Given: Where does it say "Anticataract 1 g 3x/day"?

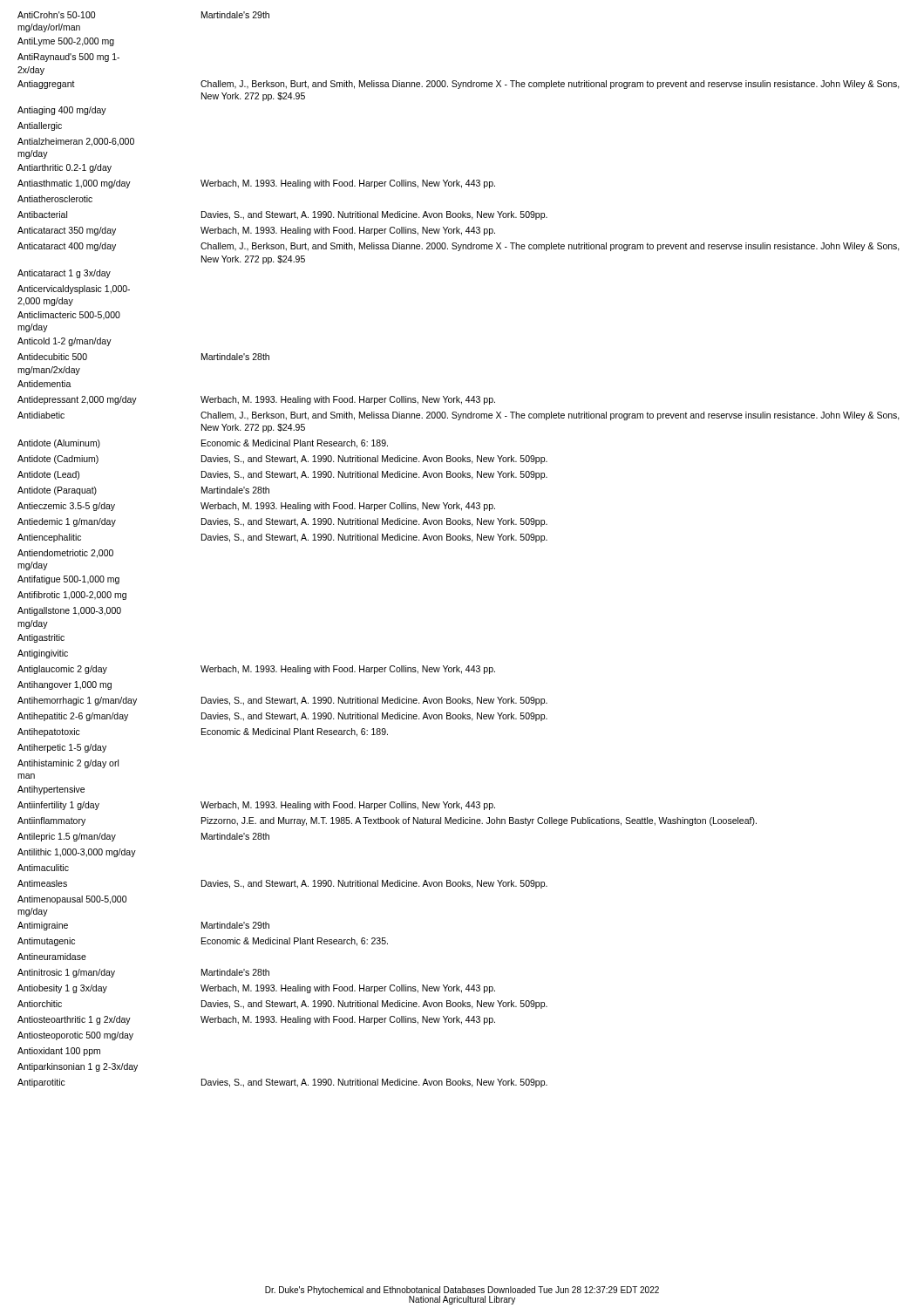Looking at the screenshot, I should coord(109,273).
